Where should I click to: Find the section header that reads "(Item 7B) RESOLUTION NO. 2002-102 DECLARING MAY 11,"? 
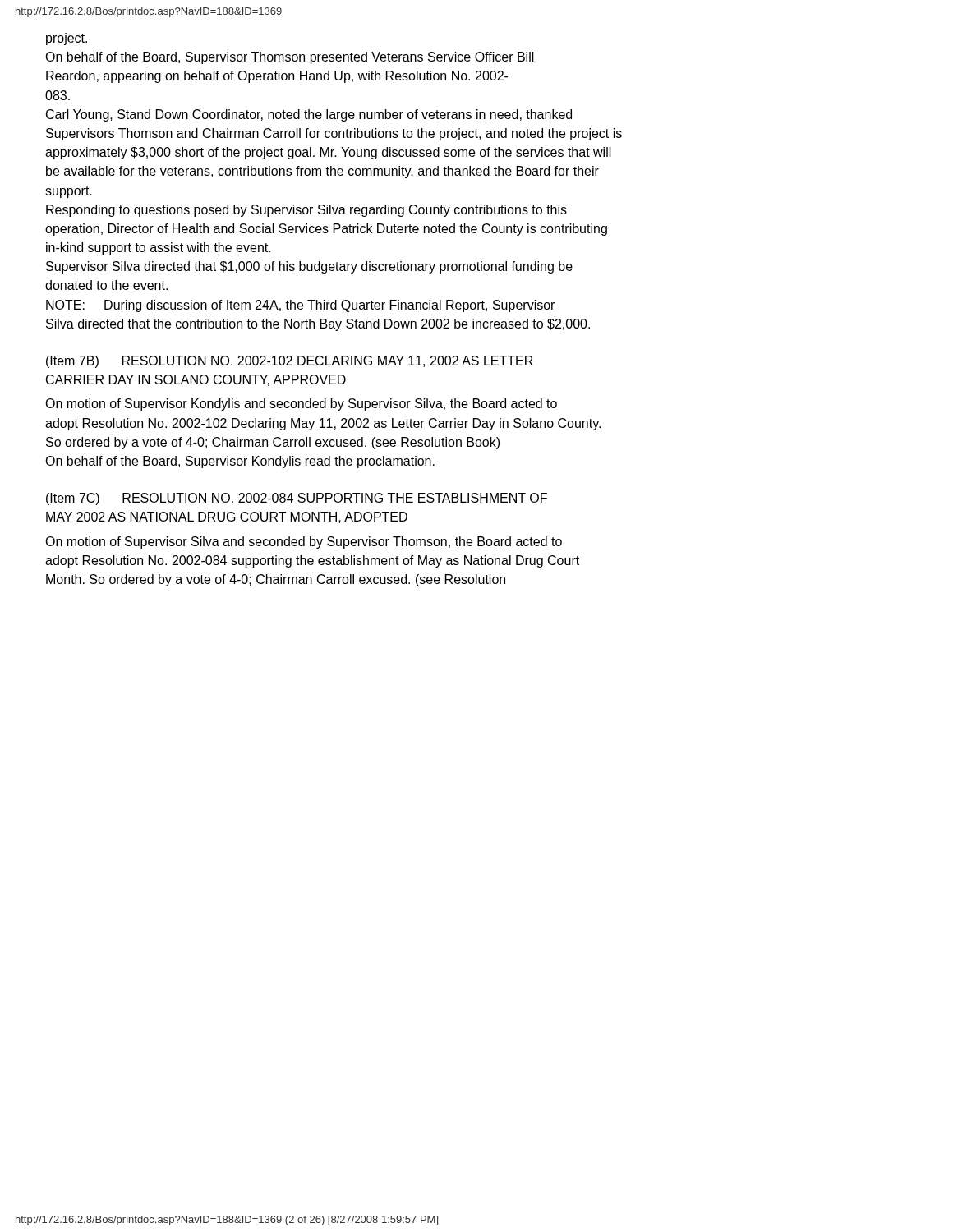[x=289, y=370]
